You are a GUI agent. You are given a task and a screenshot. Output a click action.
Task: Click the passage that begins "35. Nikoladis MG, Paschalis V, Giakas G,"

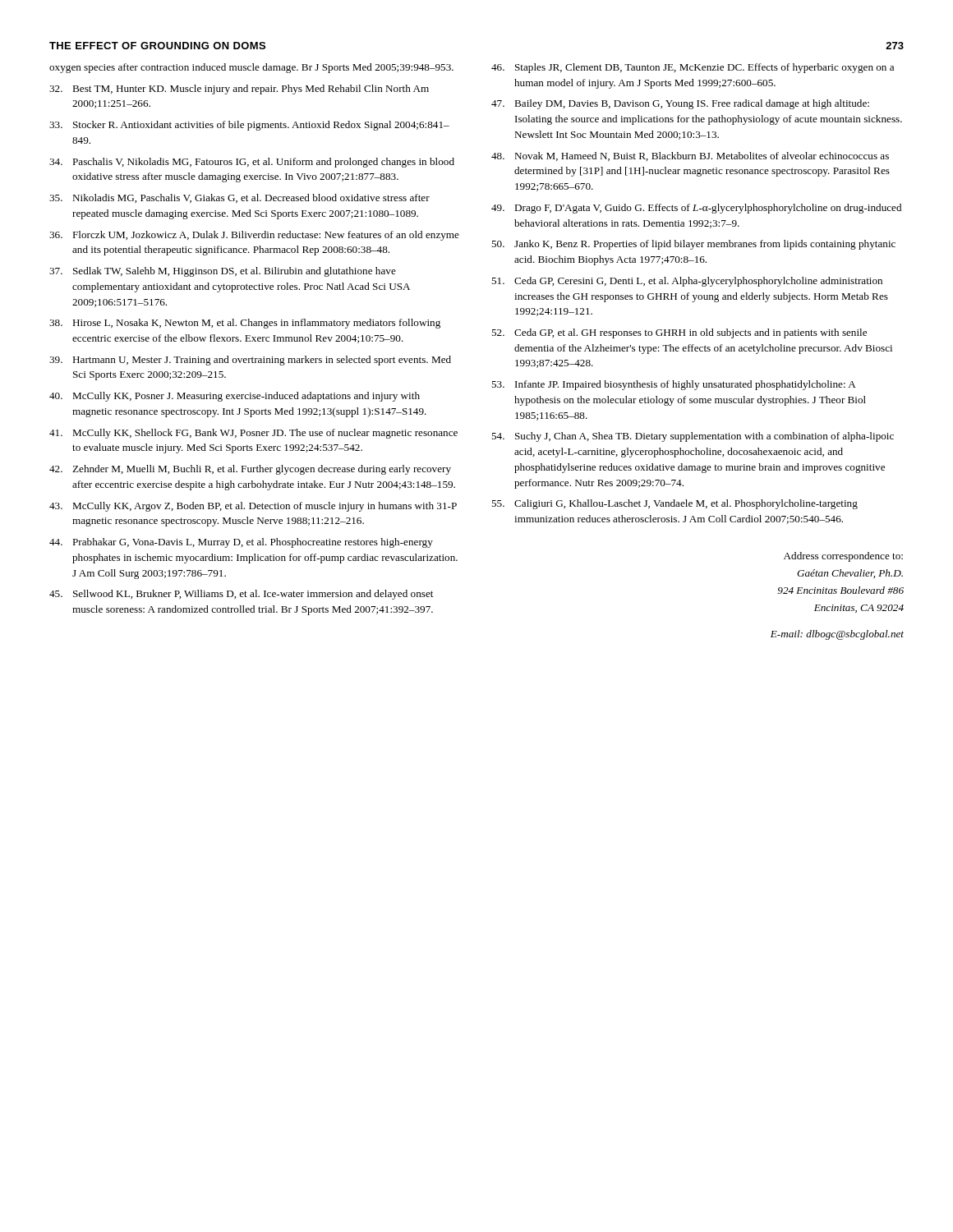255,206
